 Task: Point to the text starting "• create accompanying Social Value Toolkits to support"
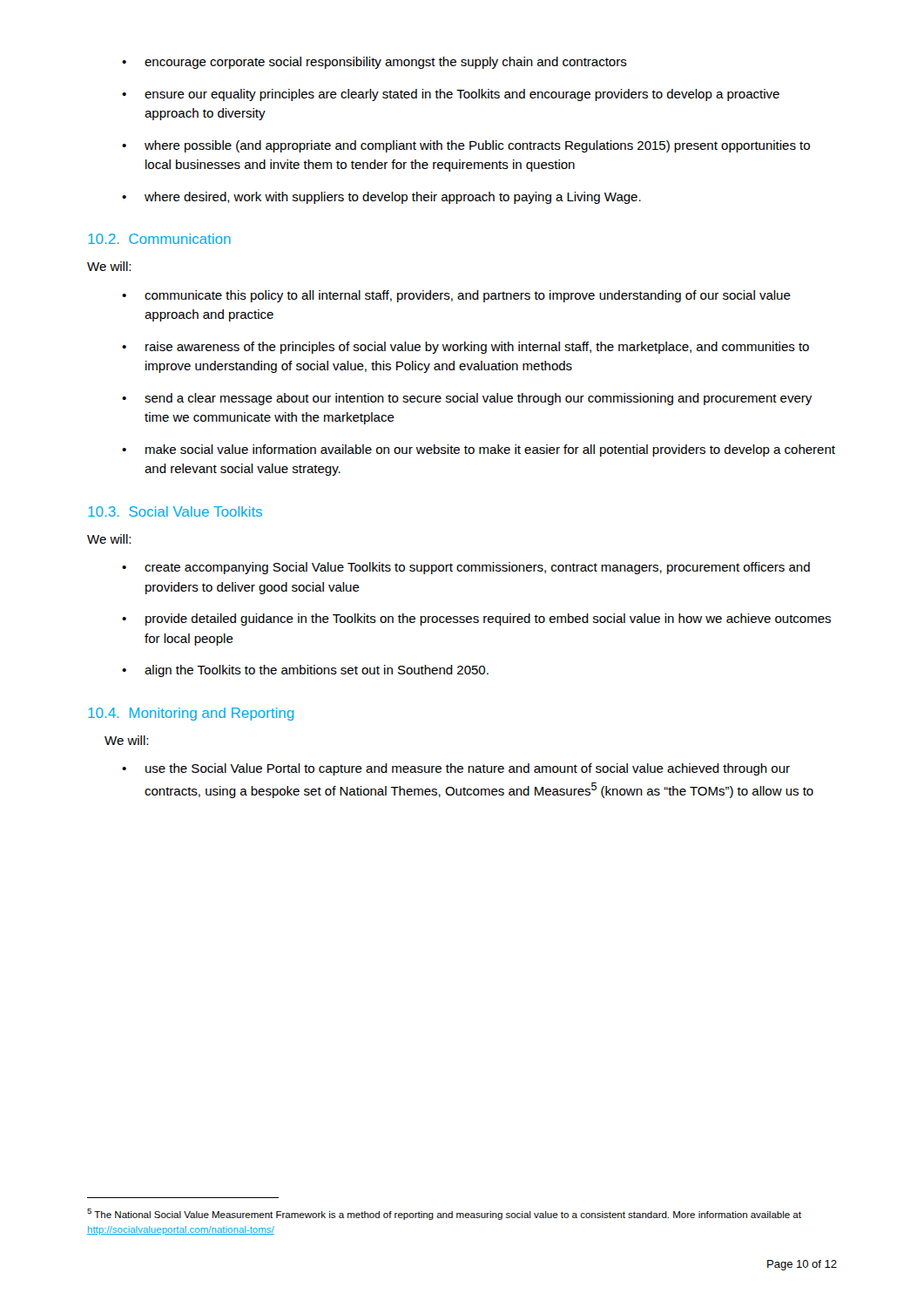479,577
